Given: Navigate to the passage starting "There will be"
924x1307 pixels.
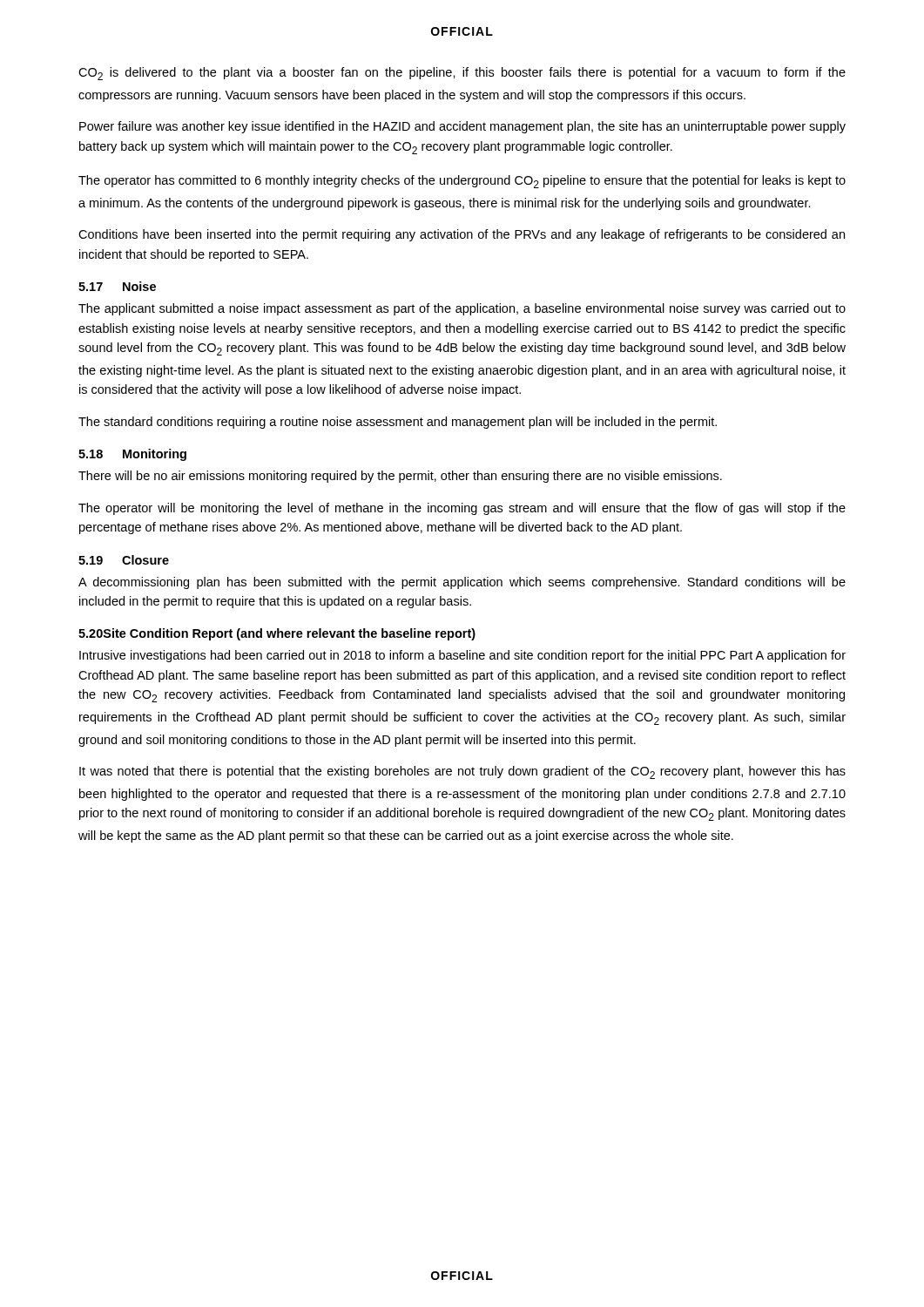Looking at the screenshot, I should tap(462, 476).
